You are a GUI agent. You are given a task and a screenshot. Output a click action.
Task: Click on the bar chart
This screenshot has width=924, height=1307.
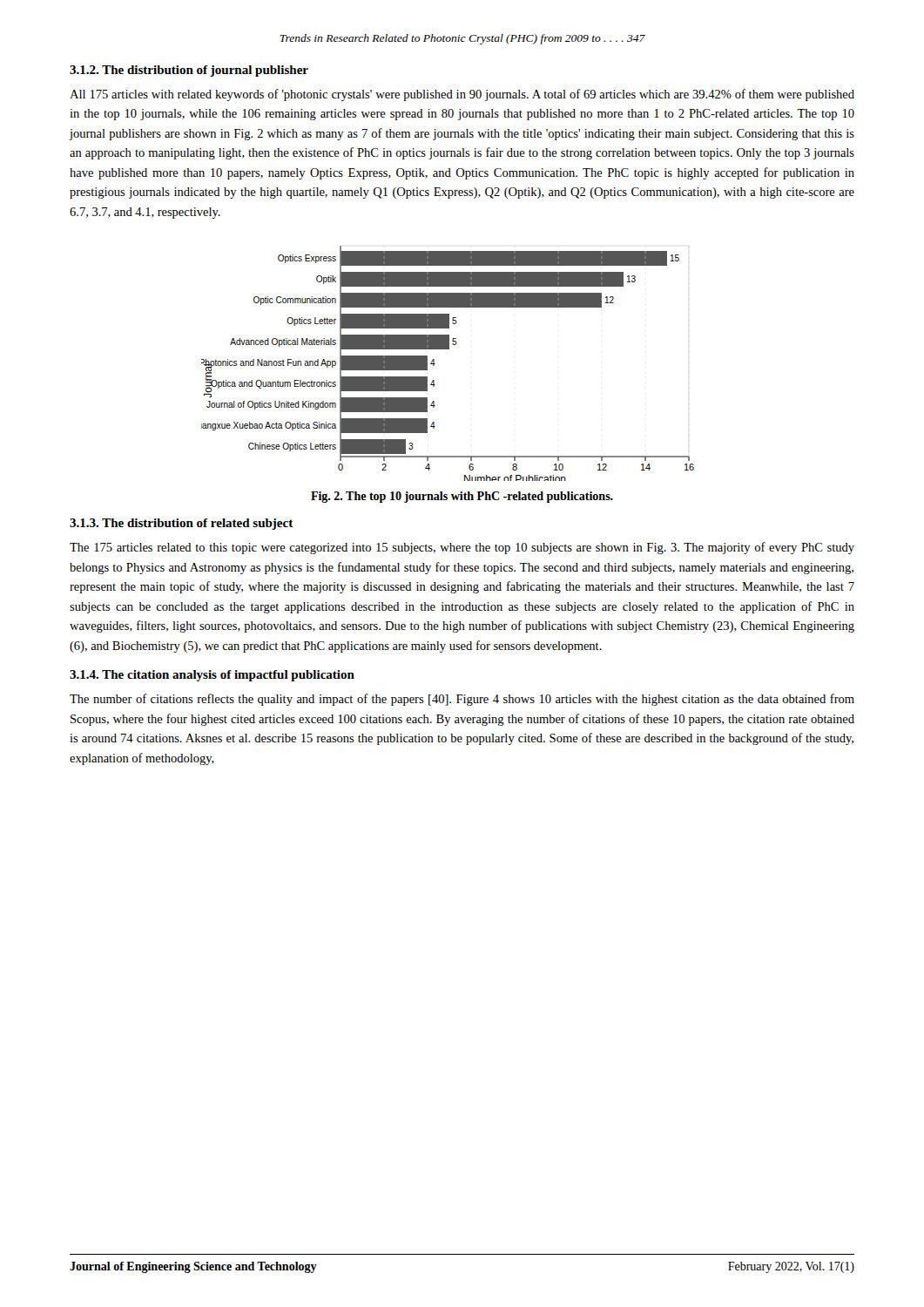(x=462, y=361)
